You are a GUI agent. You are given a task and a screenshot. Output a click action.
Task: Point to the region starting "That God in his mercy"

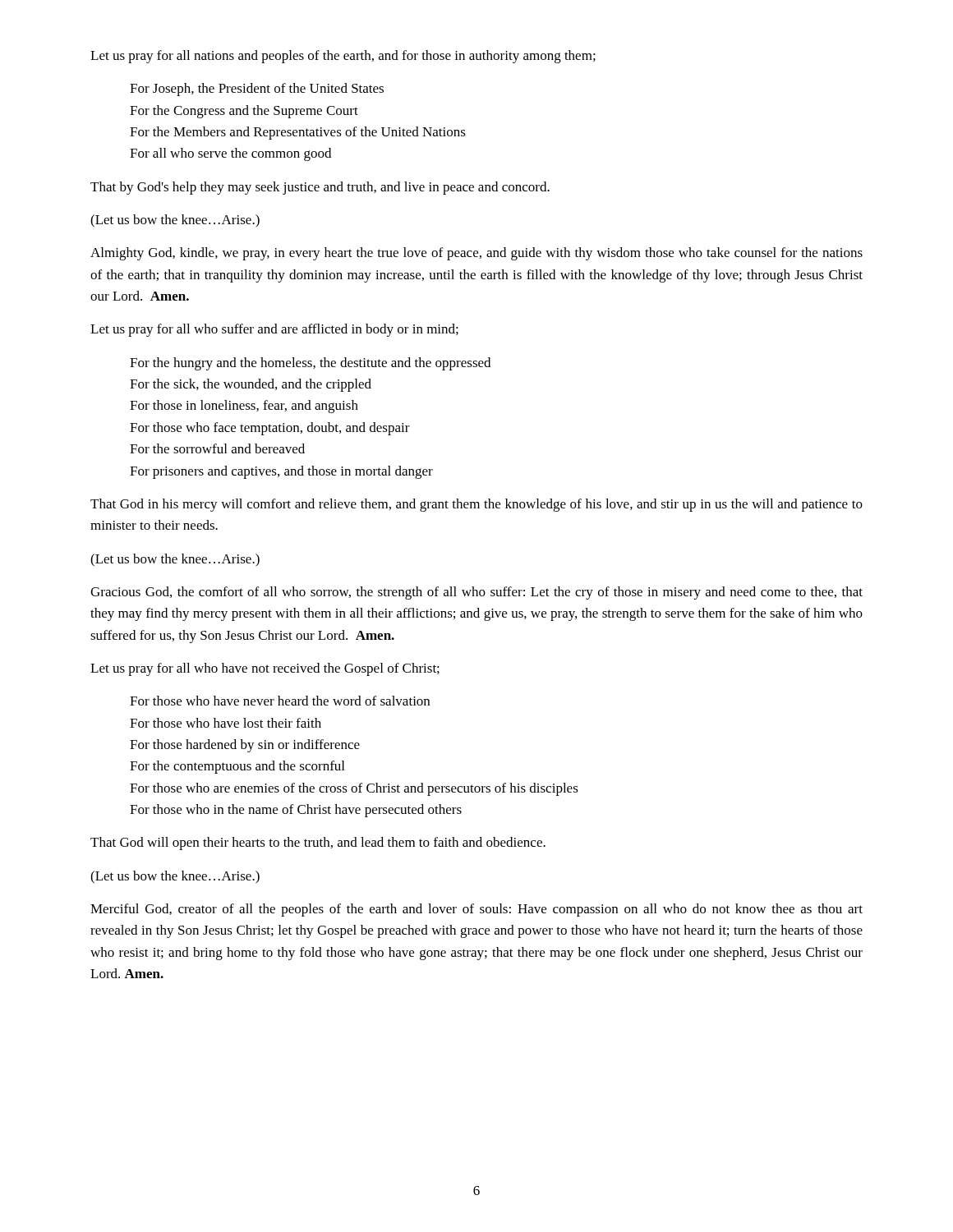tap(476, 515)
